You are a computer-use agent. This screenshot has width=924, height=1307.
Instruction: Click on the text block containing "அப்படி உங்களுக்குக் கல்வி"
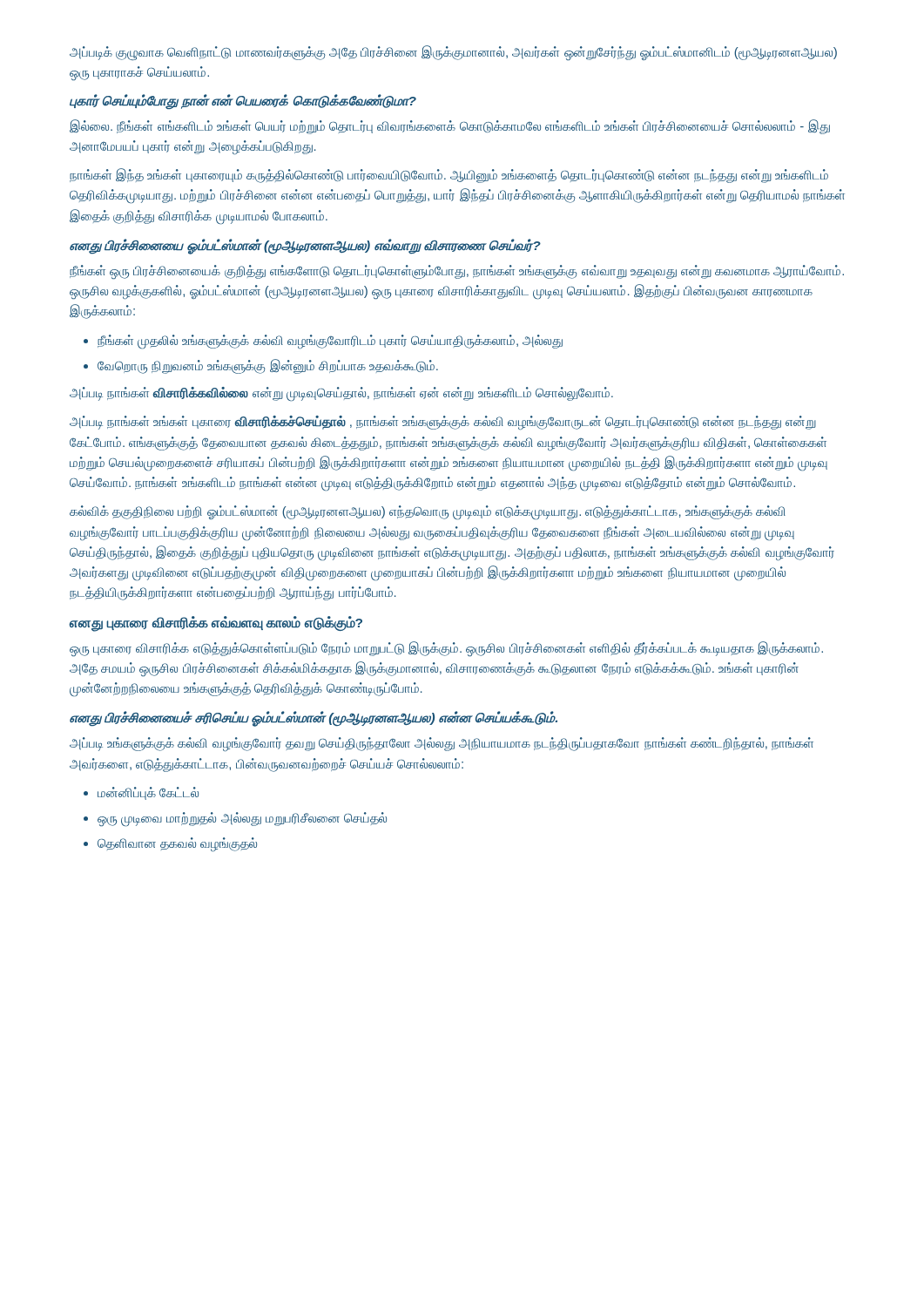coord(462,753)
